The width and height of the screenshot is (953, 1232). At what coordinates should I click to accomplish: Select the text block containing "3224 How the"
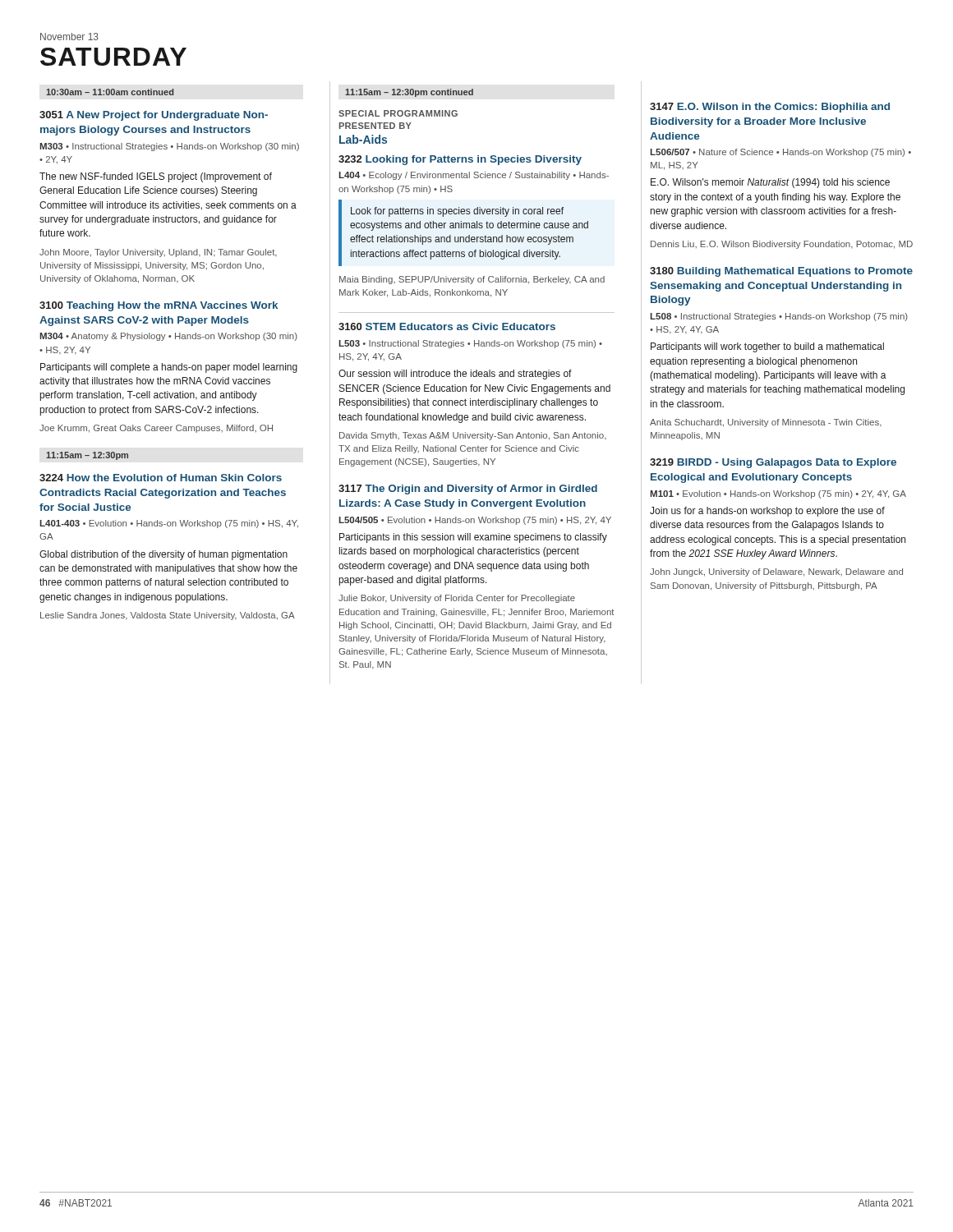[x=171, y=546]
